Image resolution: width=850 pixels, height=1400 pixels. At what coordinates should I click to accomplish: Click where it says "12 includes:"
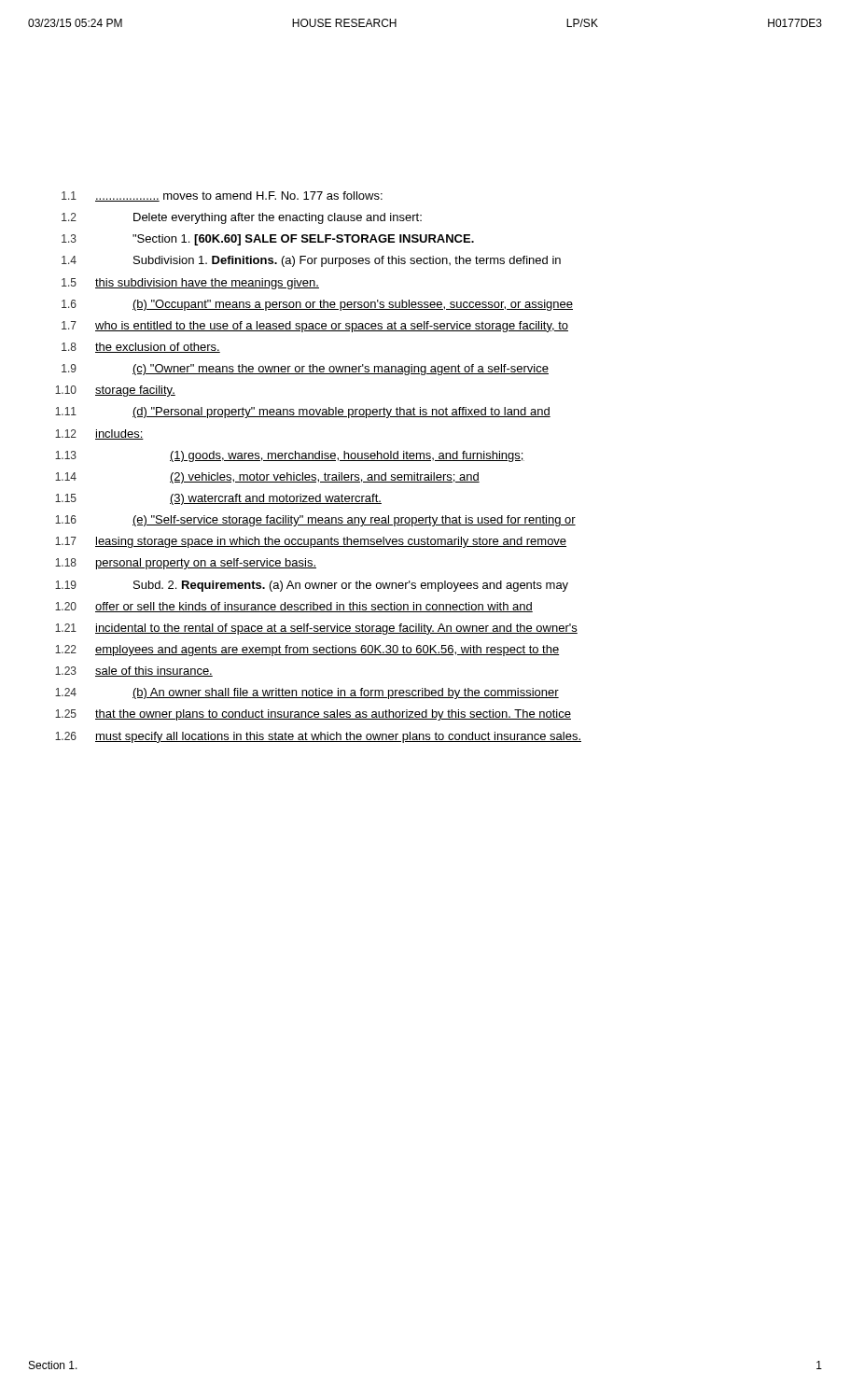pos(99,434)
